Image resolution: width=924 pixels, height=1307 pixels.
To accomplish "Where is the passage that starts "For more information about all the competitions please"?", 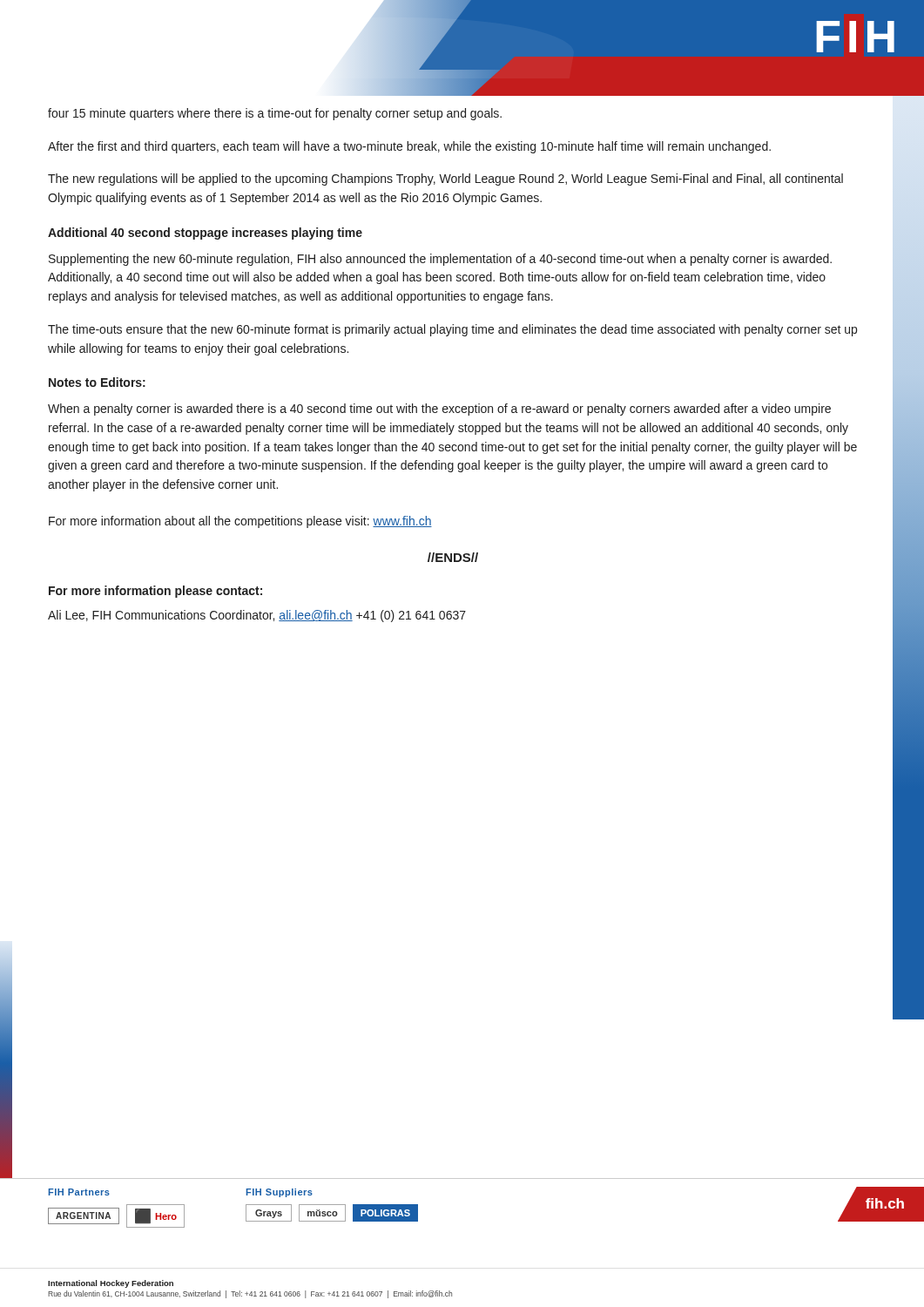I will (240, 521).
